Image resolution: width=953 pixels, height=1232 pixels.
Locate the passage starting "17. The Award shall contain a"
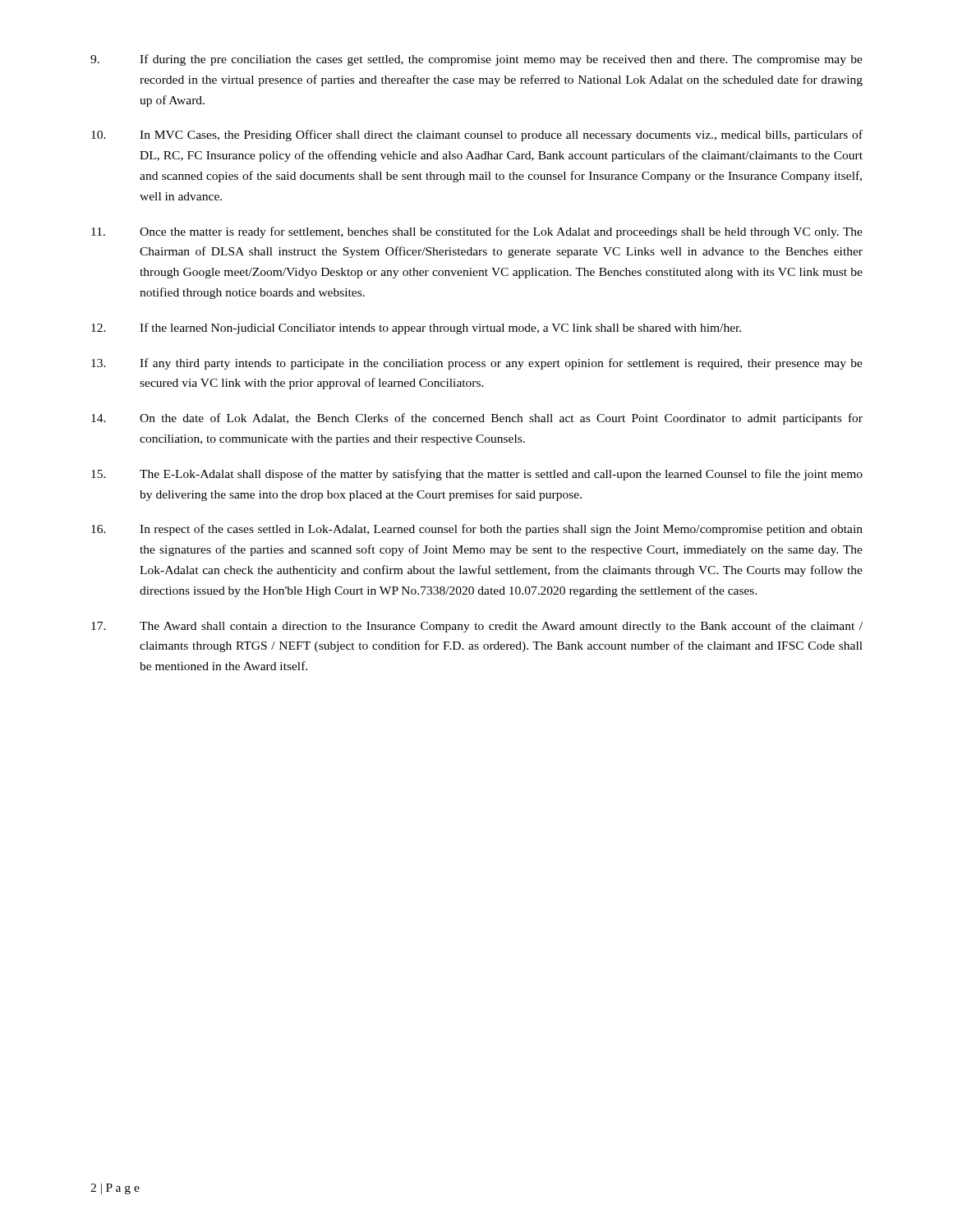(476, 646)
